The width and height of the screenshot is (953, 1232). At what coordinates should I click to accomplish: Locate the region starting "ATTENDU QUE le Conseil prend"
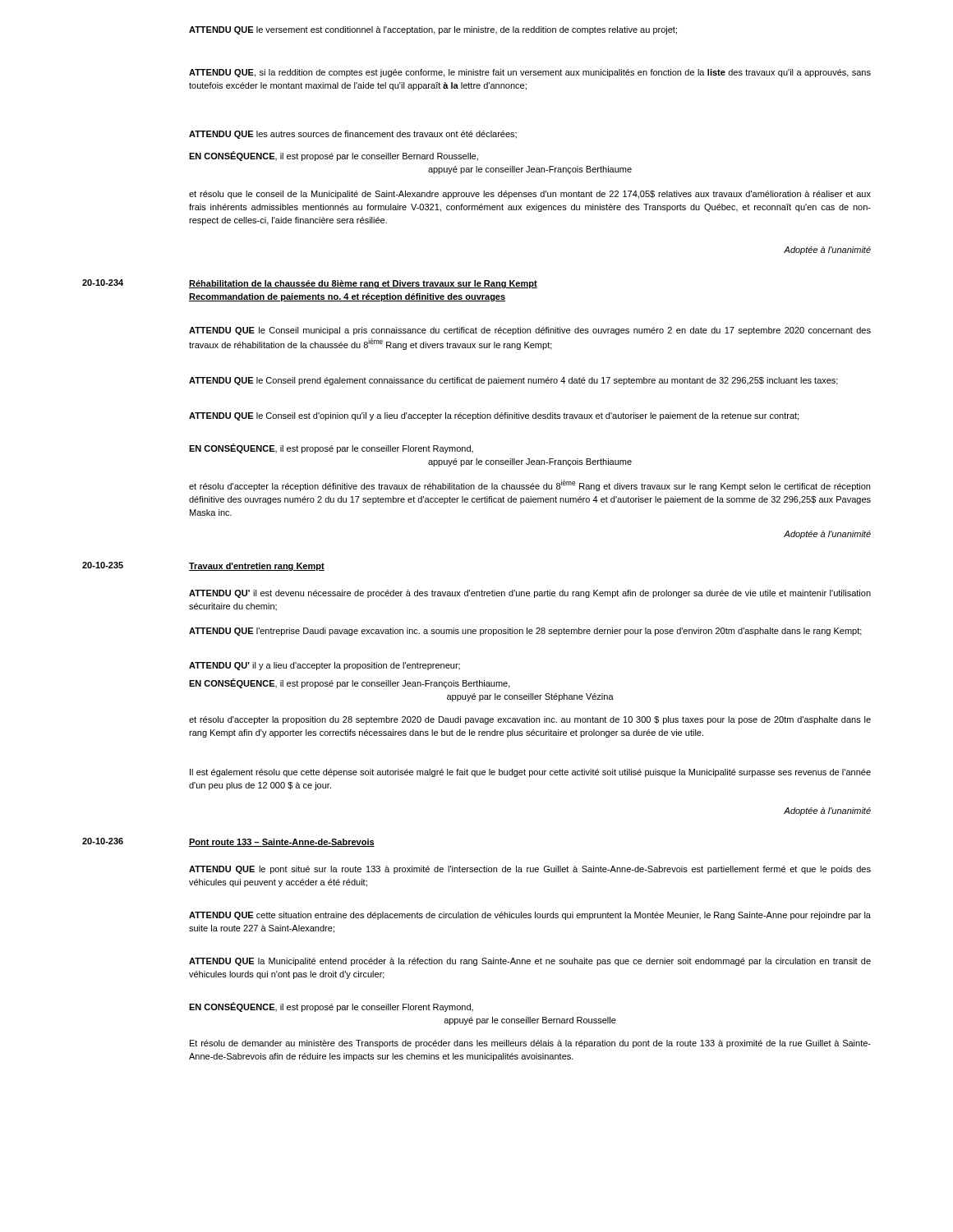coord(530,381)
